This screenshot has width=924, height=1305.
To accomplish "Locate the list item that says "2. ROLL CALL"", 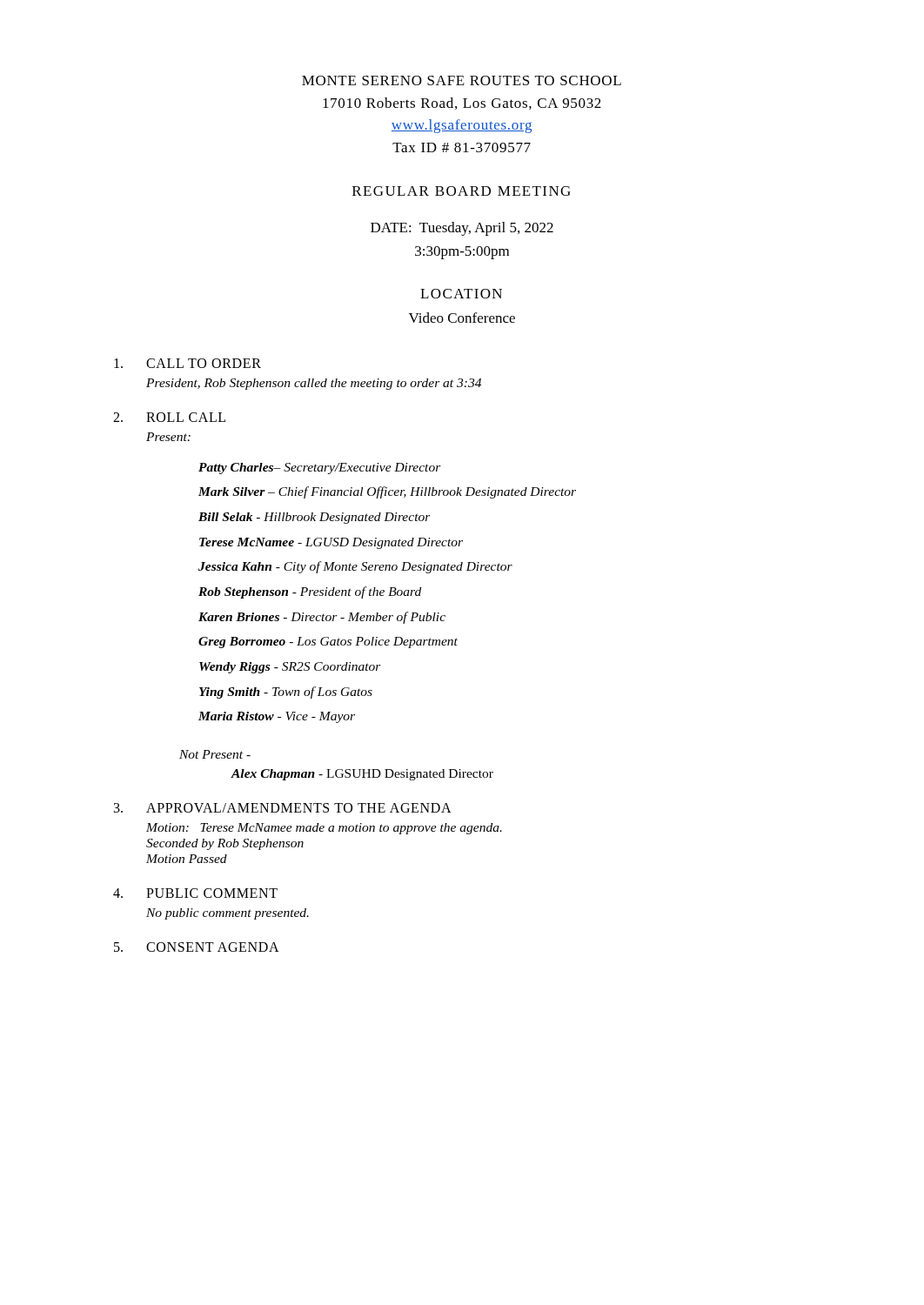I will pos(169,417).
